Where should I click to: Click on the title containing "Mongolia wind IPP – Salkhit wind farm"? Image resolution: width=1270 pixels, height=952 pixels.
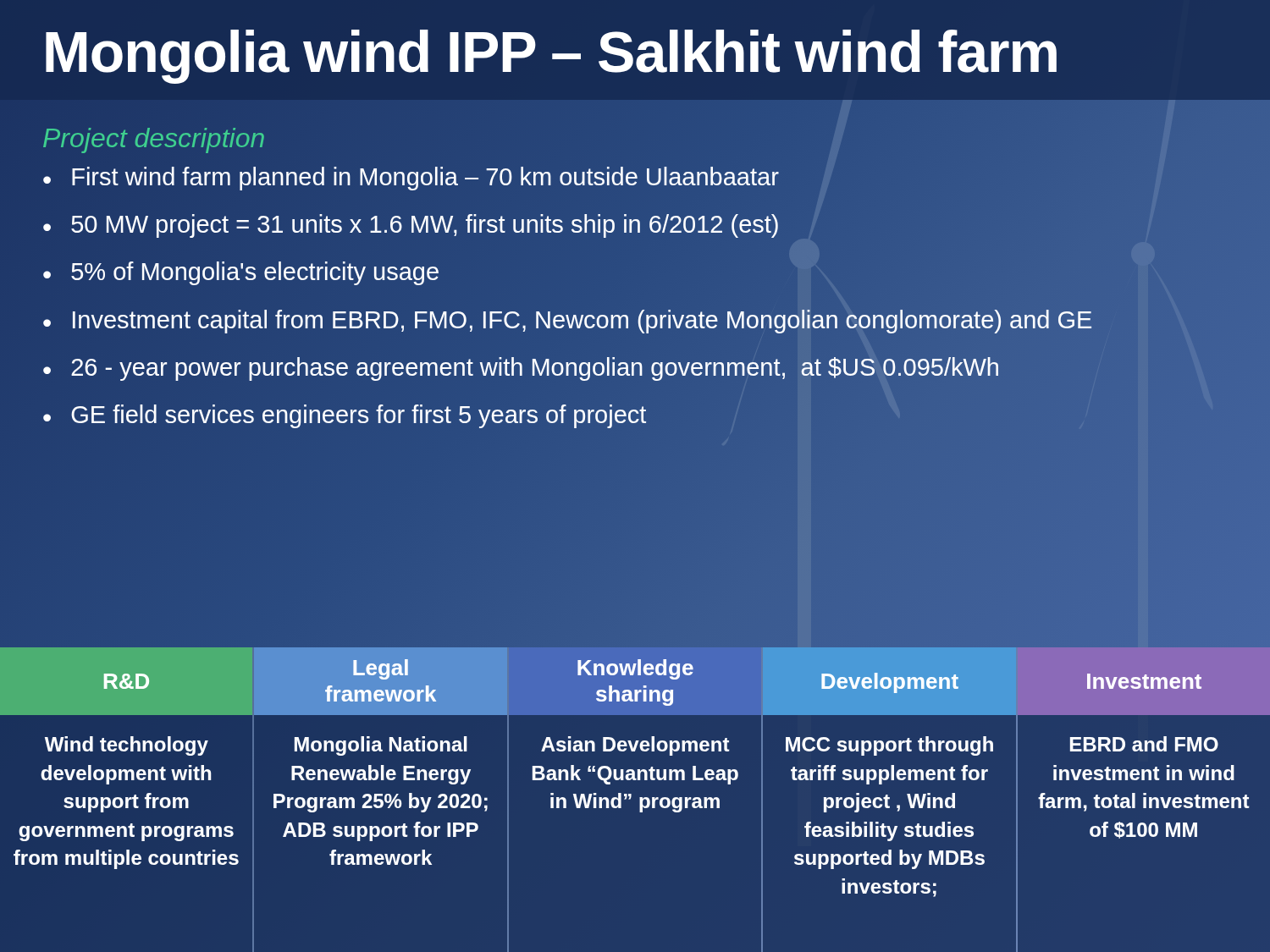(551, 52)
